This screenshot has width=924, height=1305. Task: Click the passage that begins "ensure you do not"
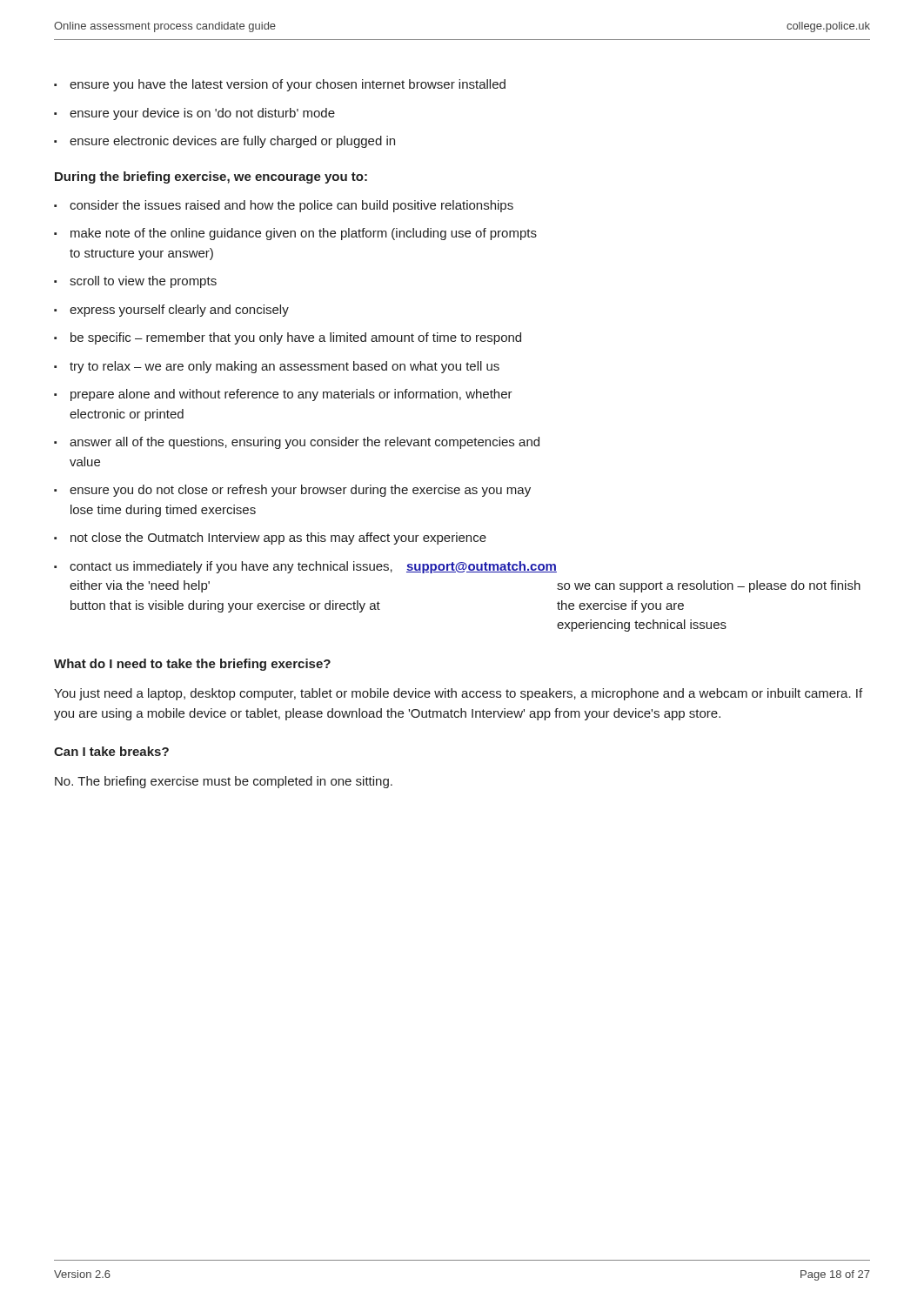coord(462,500)
